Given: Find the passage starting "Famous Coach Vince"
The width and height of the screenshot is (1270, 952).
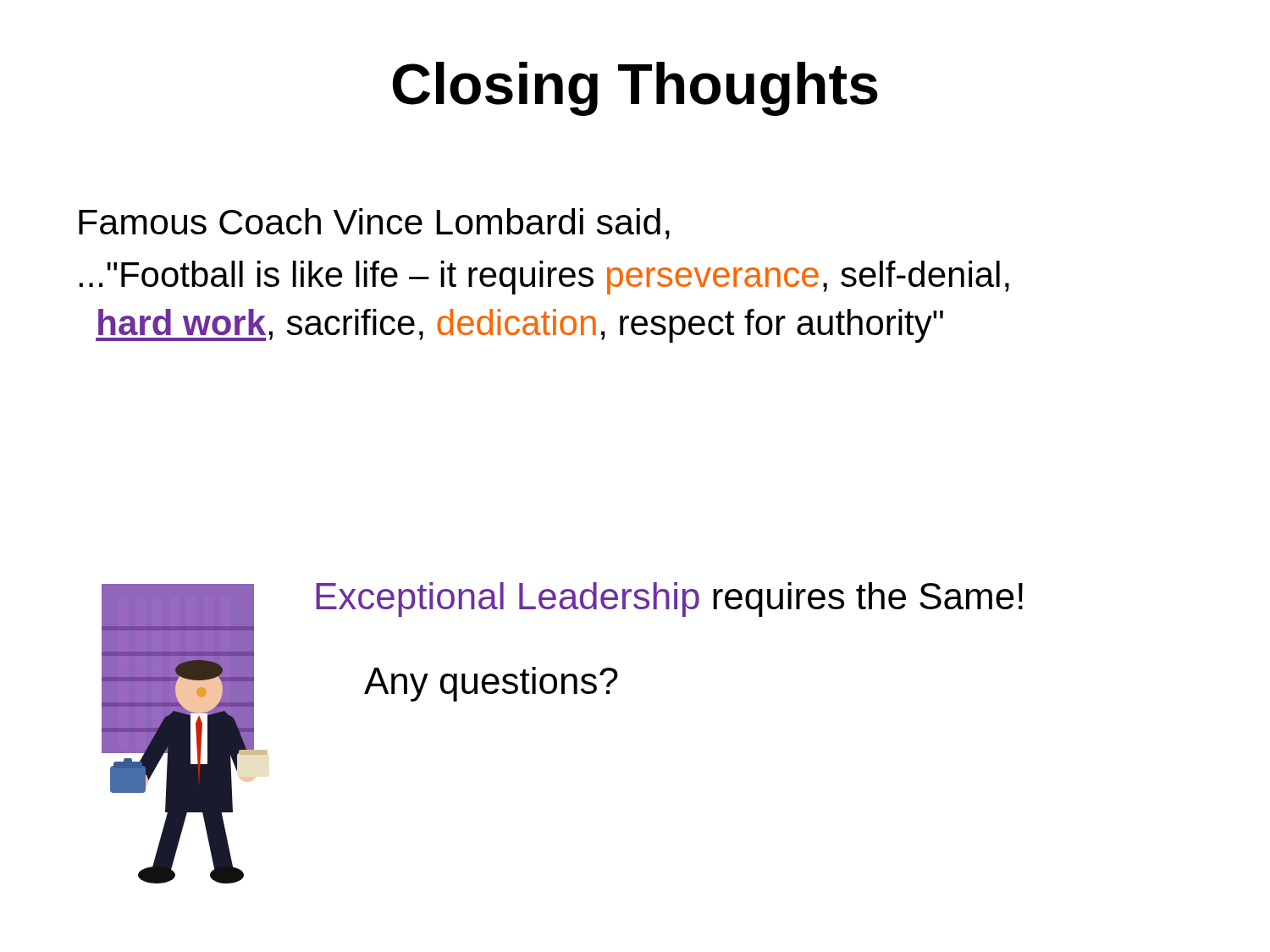Looking at the screenshot, I should coord(635,274).
